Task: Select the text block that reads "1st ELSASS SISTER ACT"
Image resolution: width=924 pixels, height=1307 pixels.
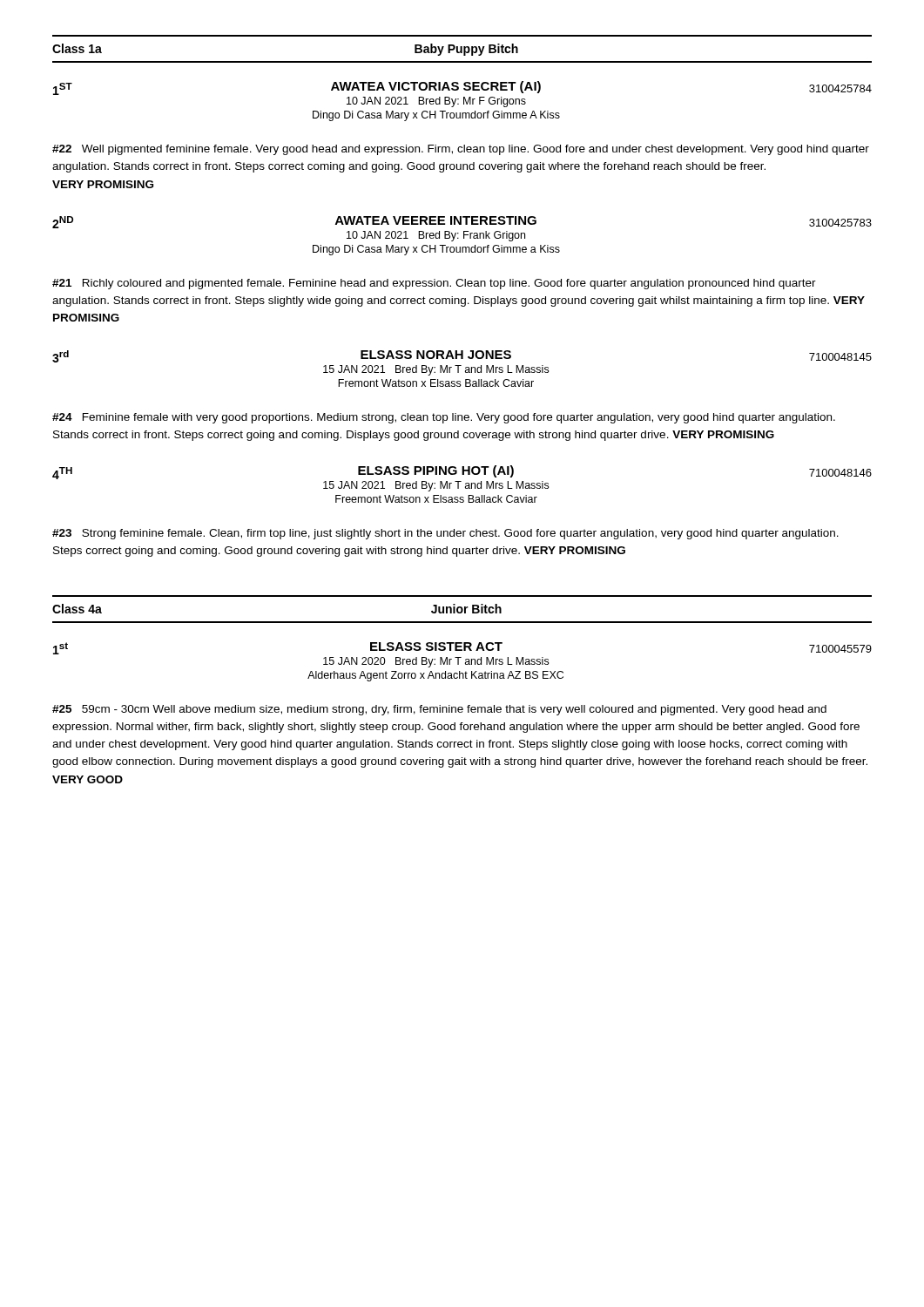Action: click(x=462, y=660)
